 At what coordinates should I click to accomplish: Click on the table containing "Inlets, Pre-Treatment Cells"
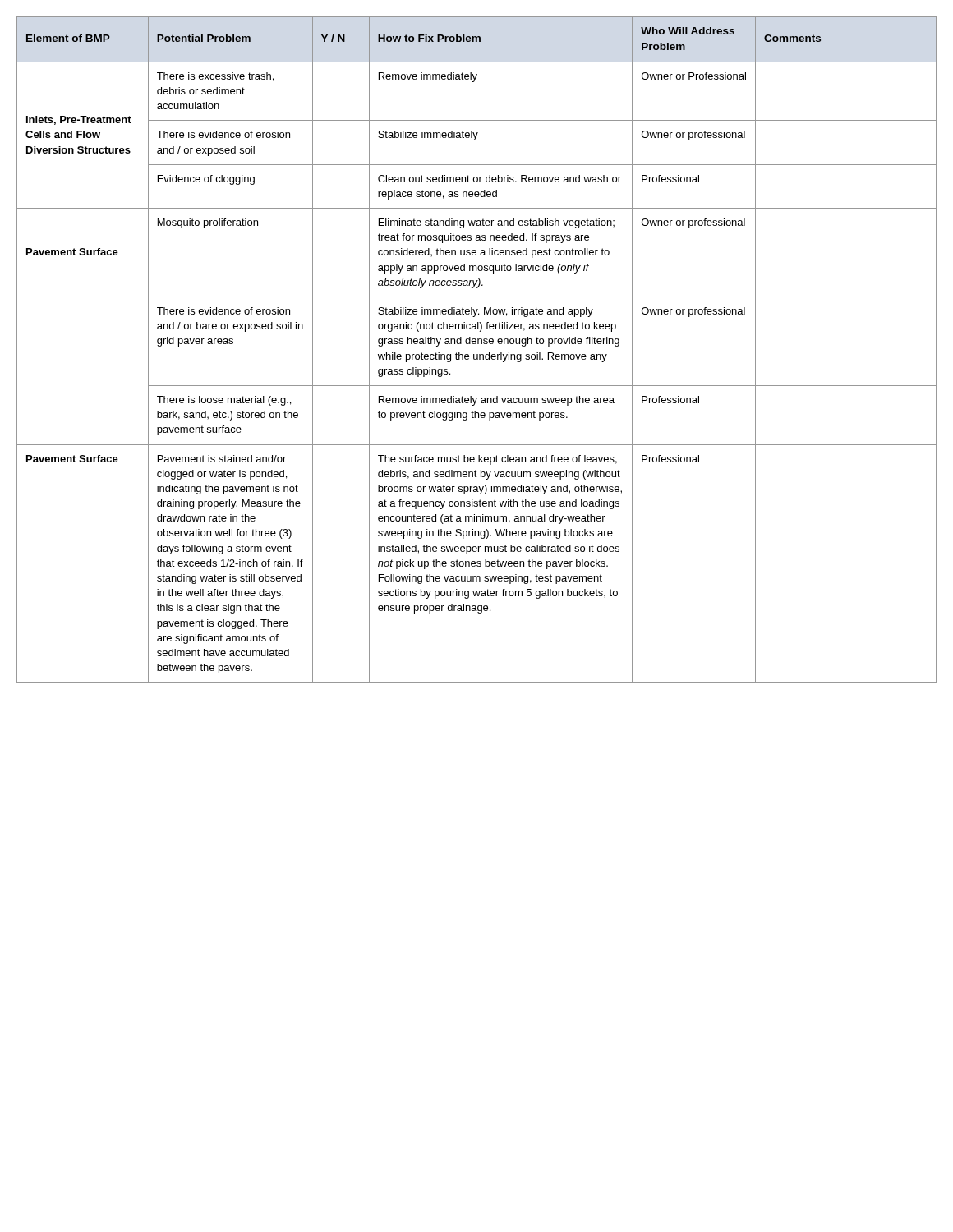coord(476,350)
